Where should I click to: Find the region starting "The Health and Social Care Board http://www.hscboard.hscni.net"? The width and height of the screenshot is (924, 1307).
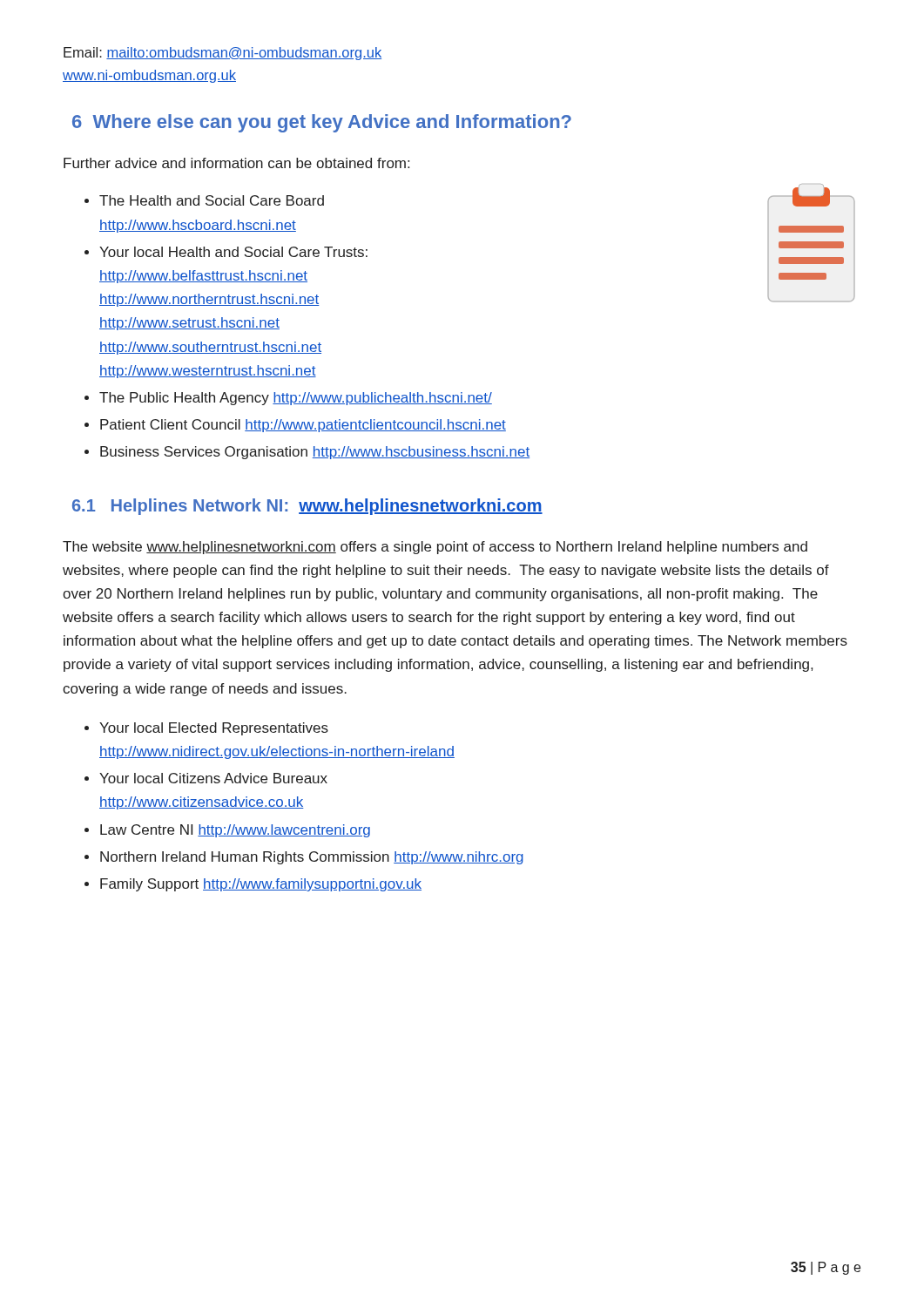click(212, 213)
